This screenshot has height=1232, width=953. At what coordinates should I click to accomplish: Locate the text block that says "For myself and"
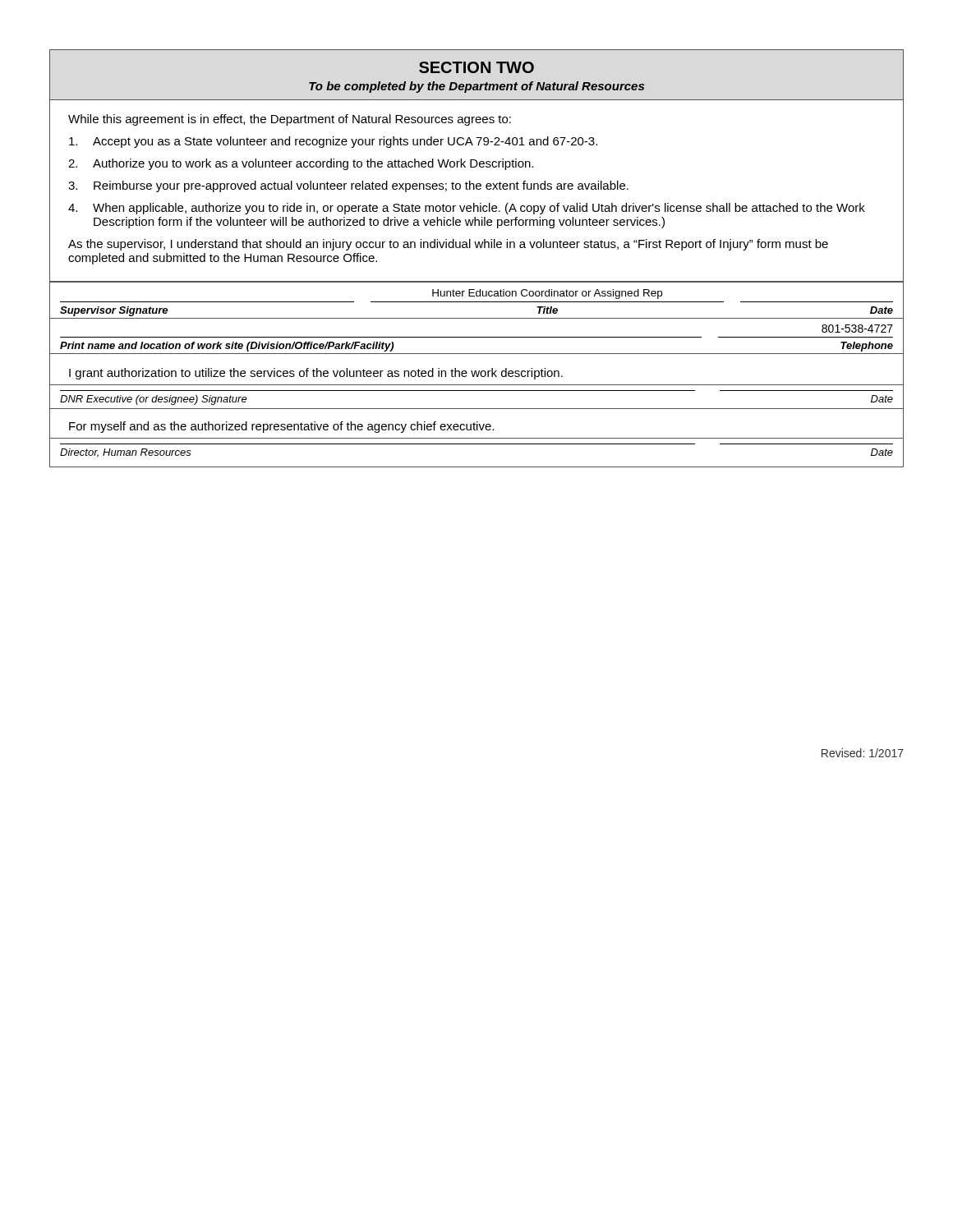point(282,426)
